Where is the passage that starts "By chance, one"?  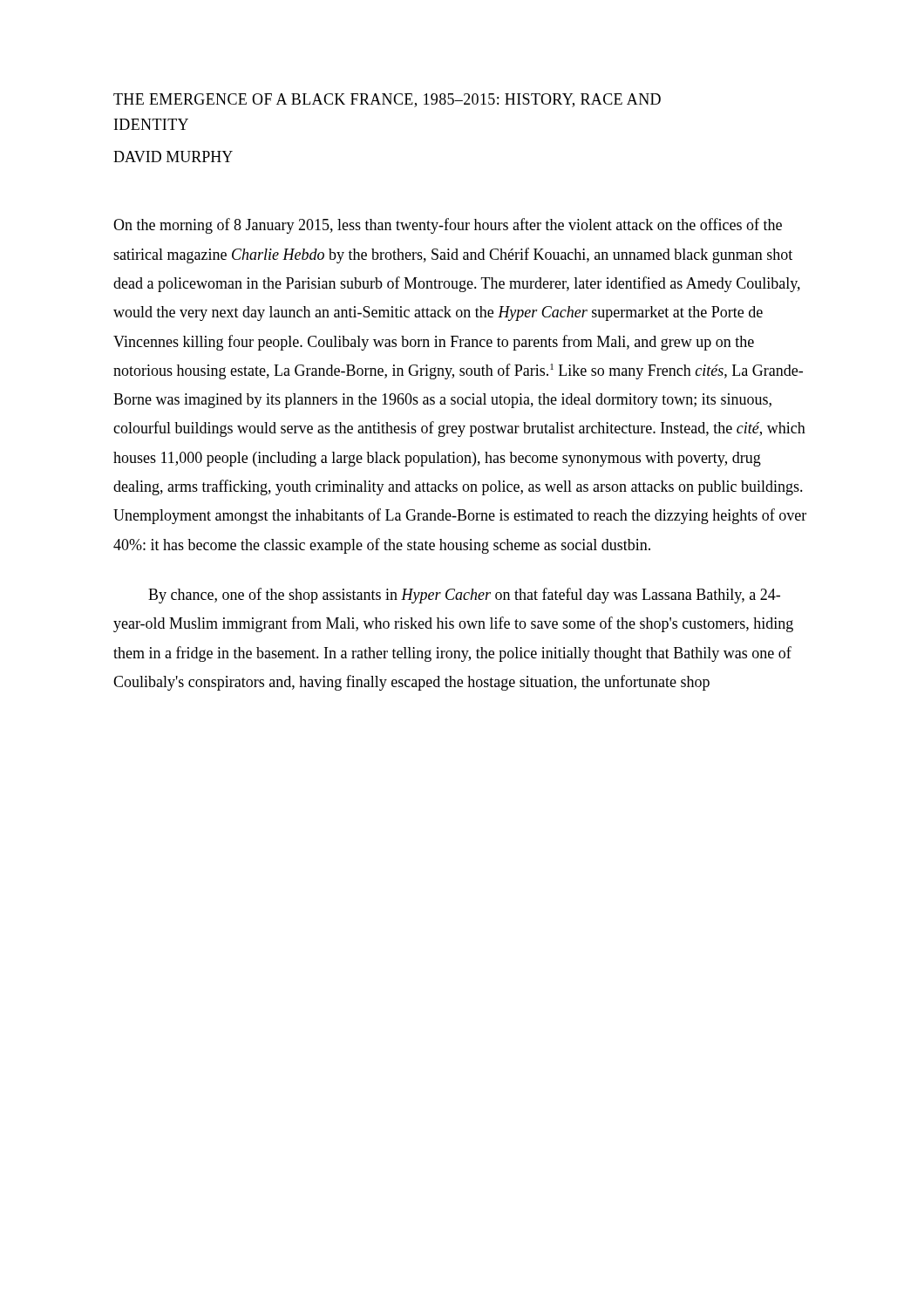coord(453,638)
